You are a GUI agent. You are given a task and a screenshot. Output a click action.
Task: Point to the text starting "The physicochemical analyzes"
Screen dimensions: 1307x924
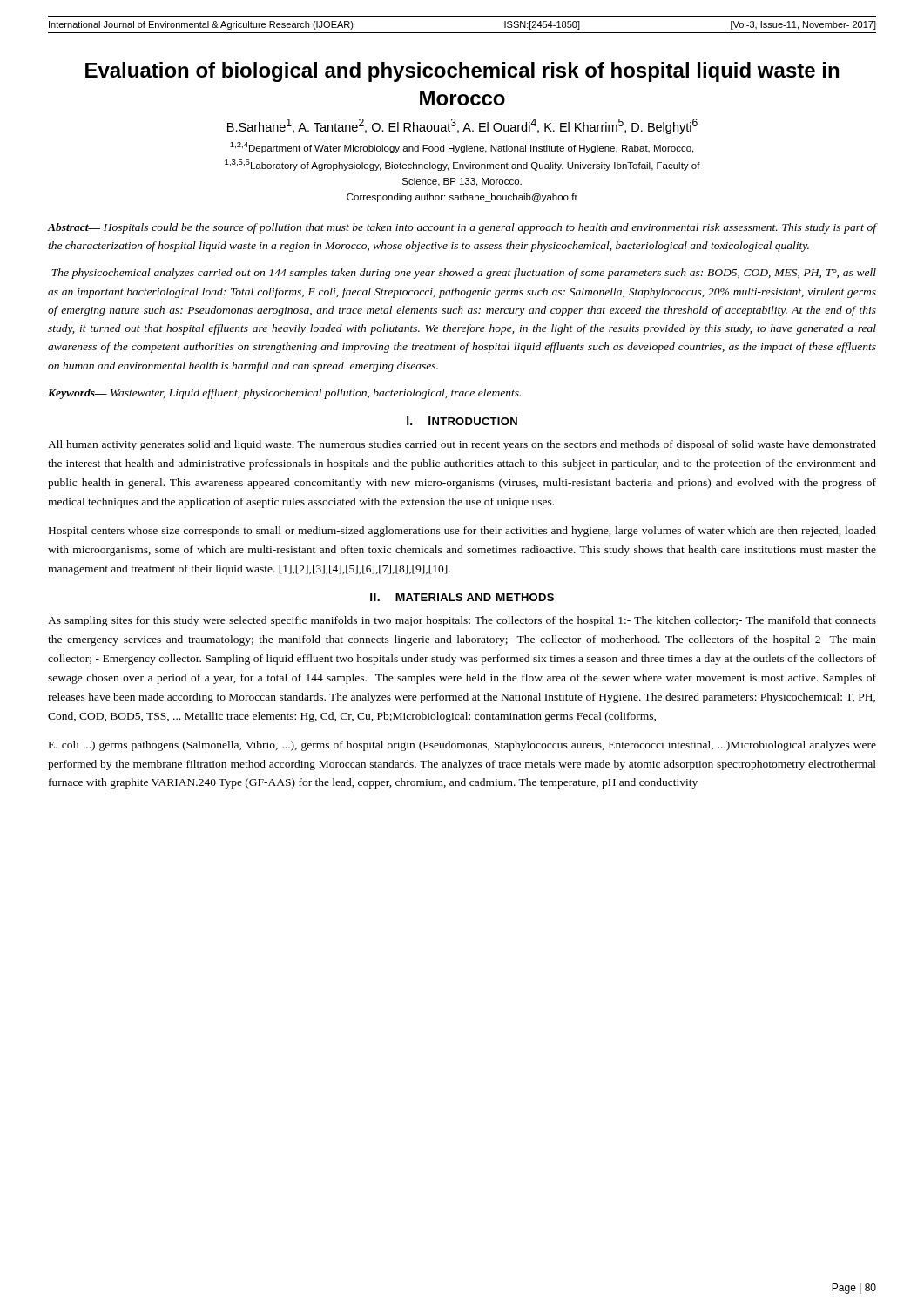462,319
